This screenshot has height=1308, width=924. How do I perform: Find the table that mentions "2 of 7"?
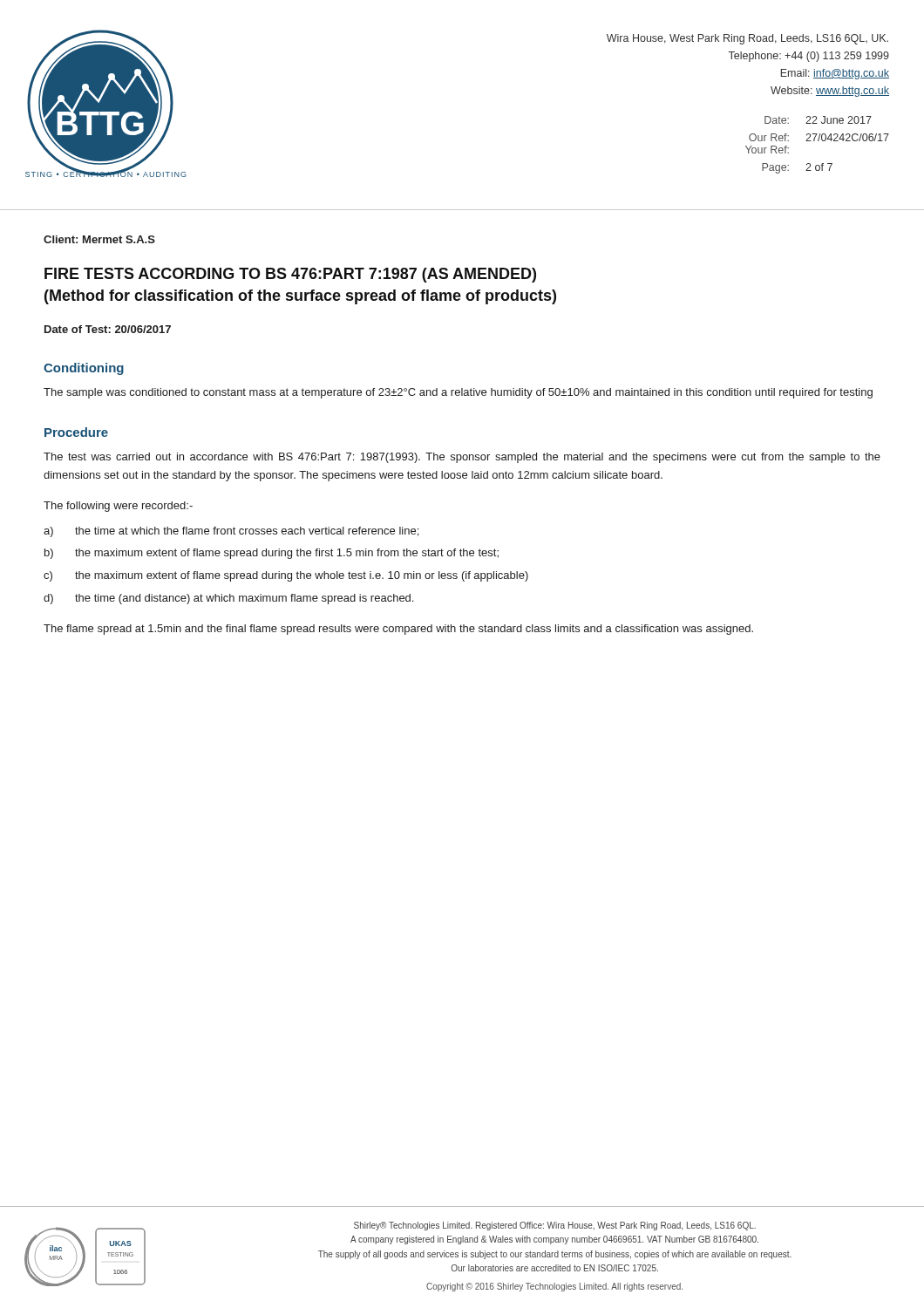coord(817,144)
